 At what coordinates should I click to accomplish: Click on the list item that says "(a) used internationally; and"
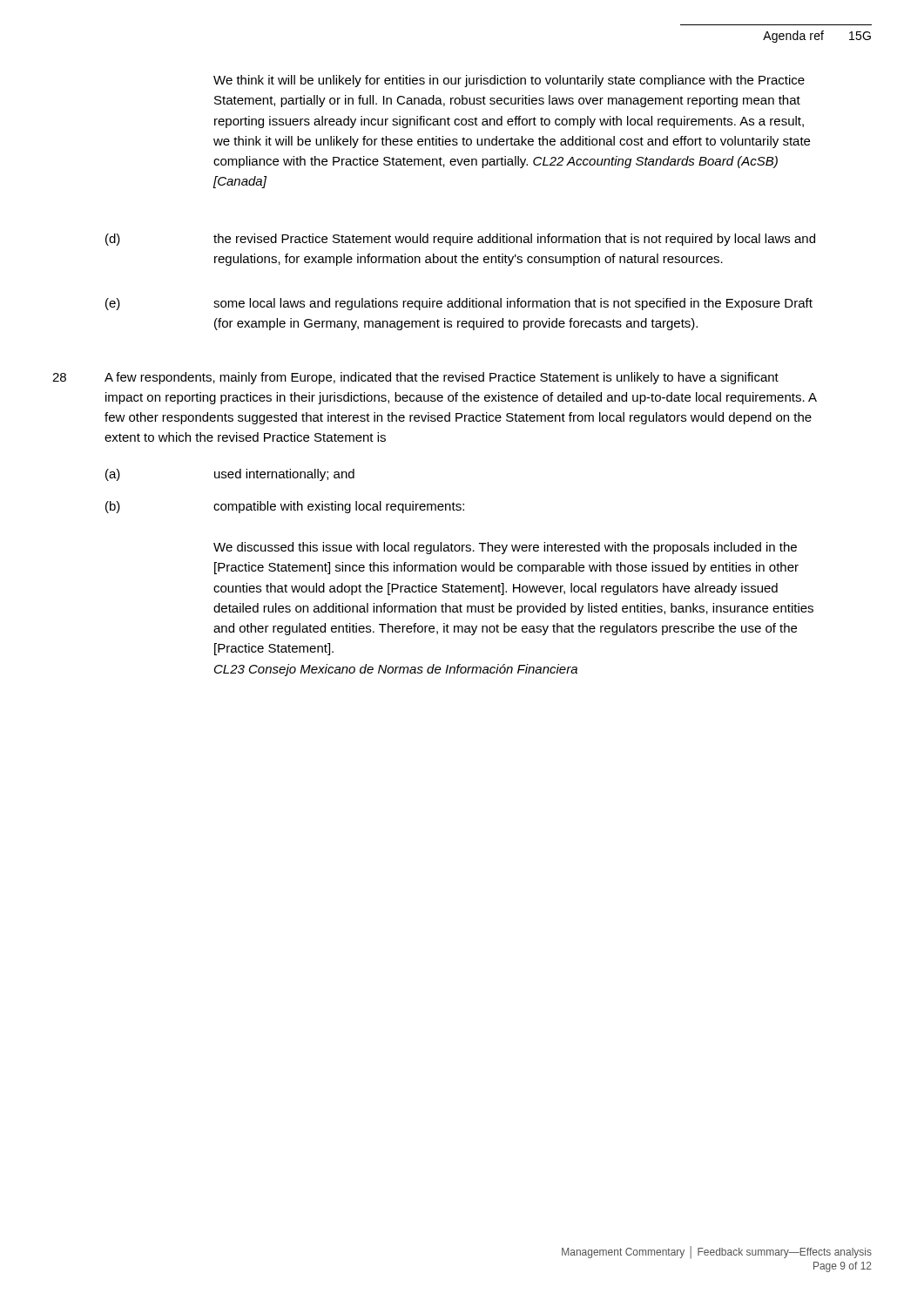pos(230,475)
